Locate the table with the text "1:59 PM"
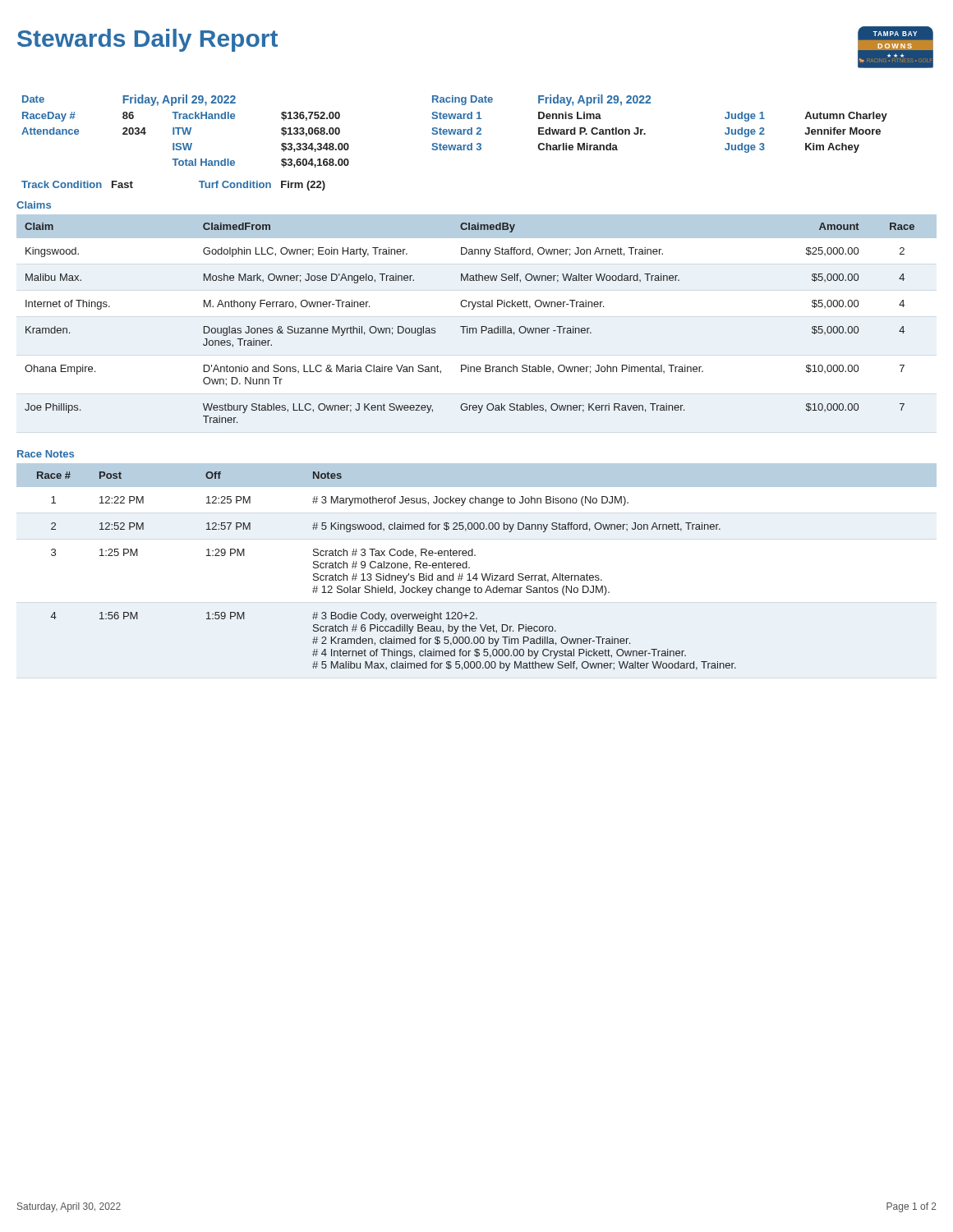953x1232 pixels. coord(476,571)
